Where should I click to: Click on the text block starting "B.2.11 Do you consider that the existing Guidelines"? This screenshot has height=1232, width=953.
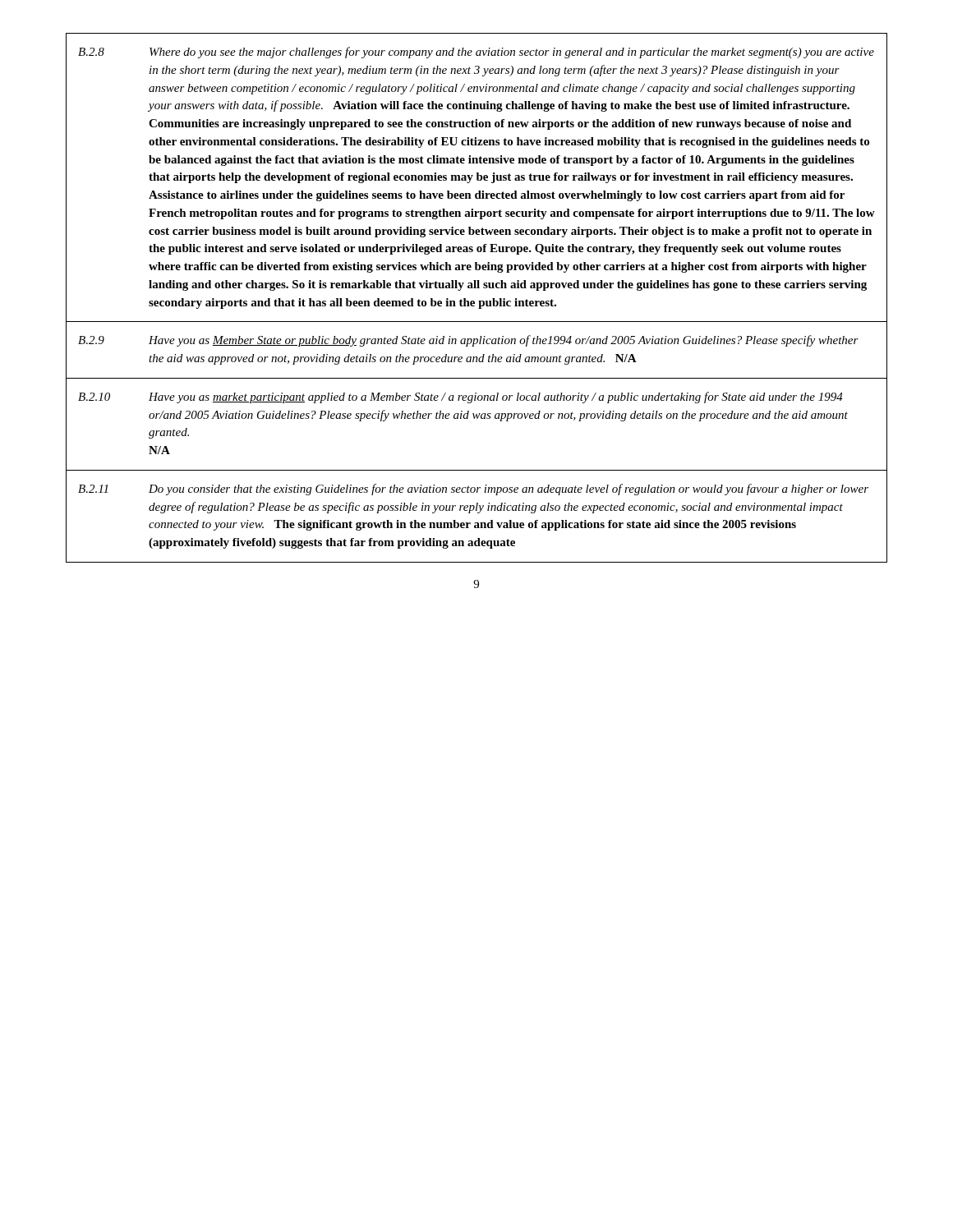(471, 516)
